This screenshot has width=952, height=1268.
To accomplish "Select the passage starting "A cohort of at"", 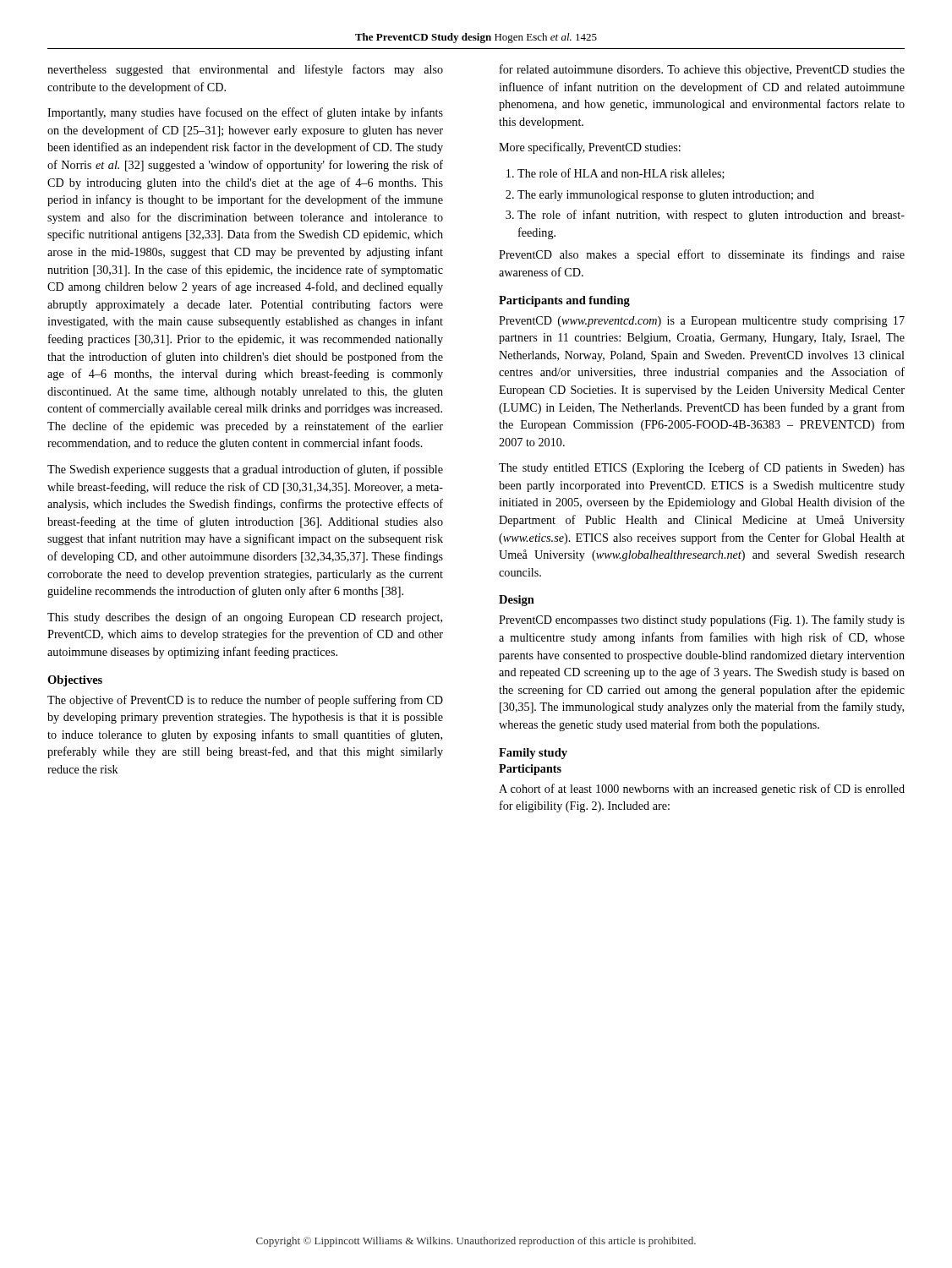I will 702,797.
